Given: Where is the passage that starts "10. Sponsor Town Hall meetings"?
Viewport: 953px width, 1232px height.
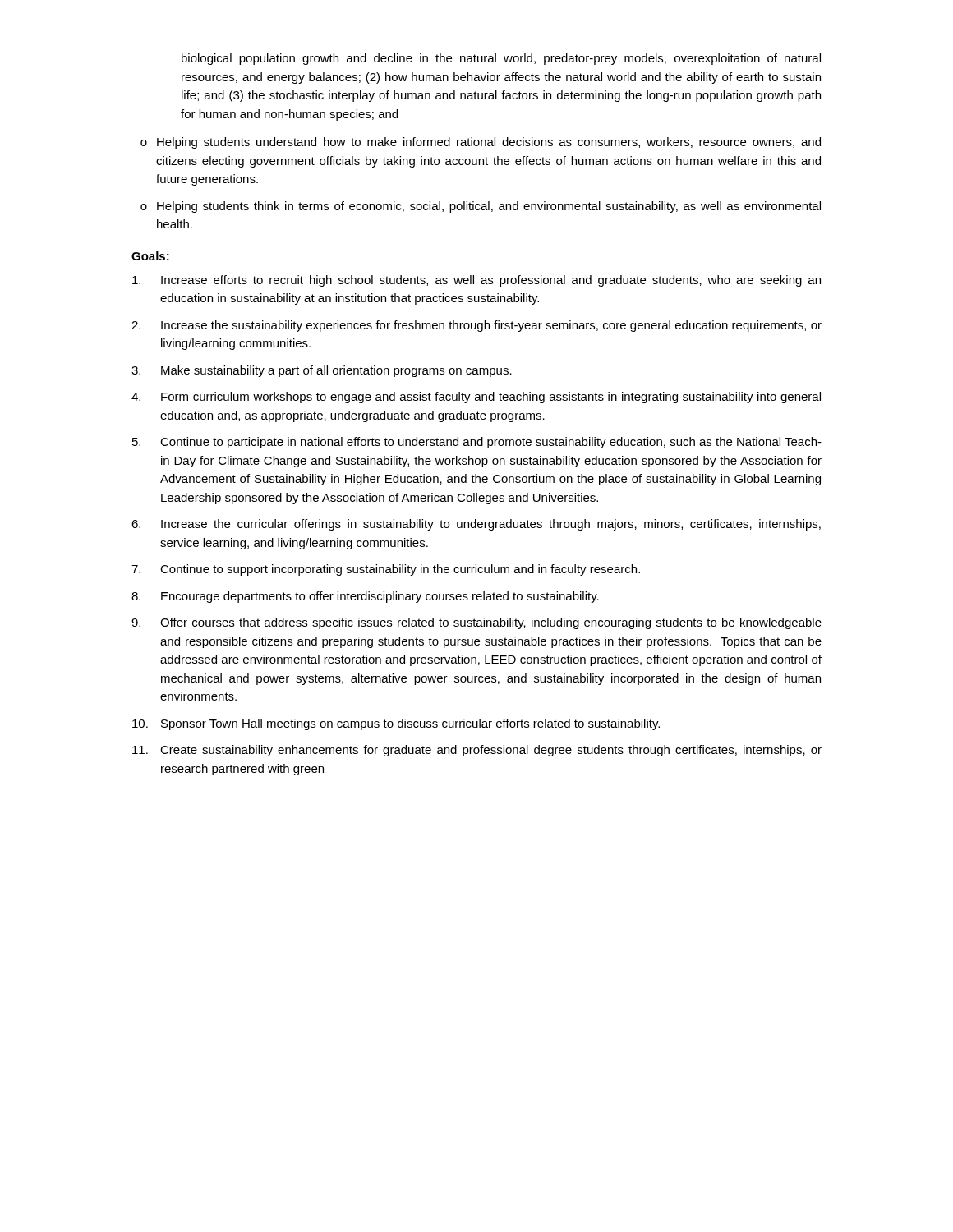Looking at the screenshot, I should coord(476,723).
